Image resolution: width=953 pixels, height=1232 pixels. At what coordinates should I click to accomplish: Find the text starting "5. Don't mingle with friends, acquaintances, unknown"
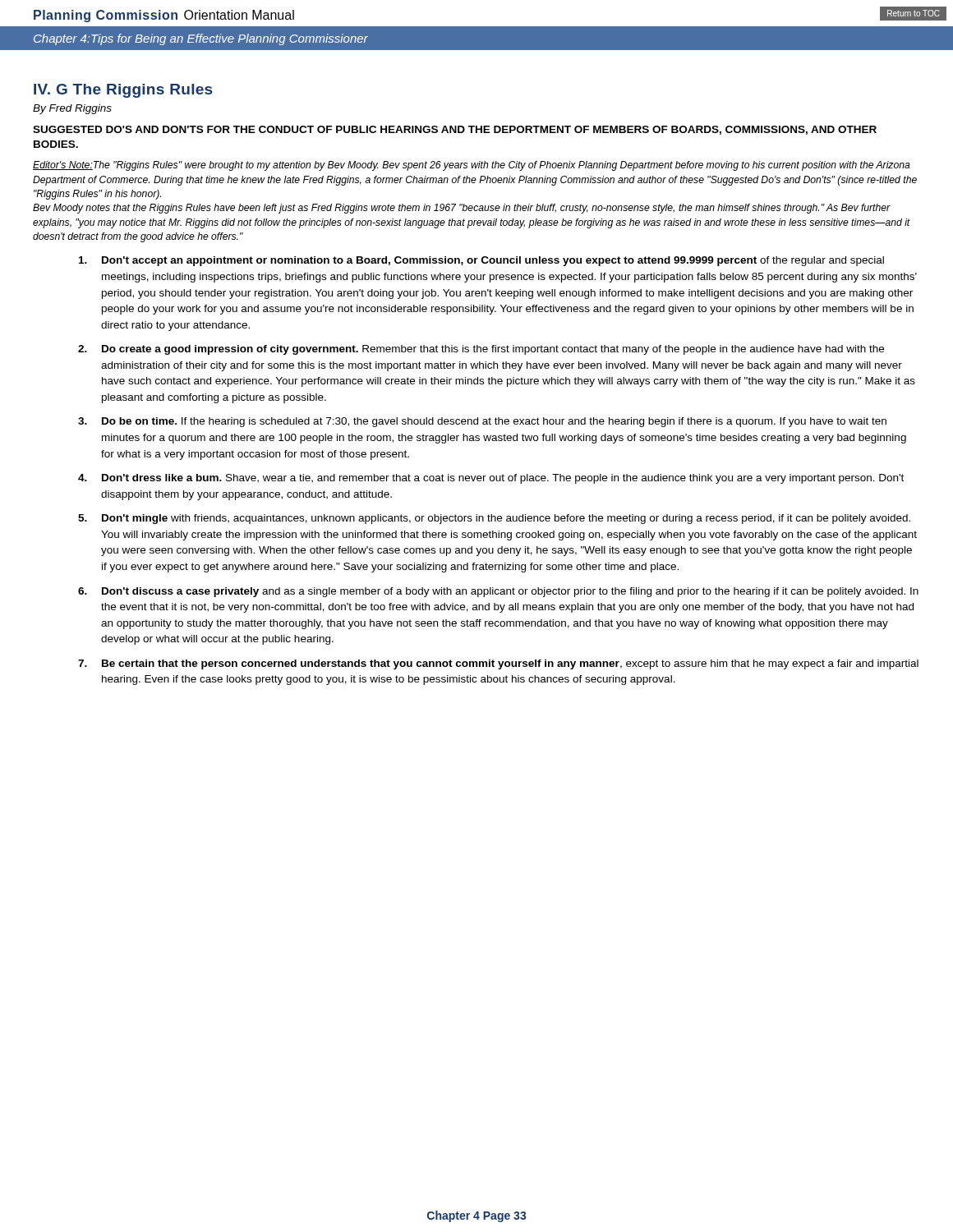coord(499,542)
